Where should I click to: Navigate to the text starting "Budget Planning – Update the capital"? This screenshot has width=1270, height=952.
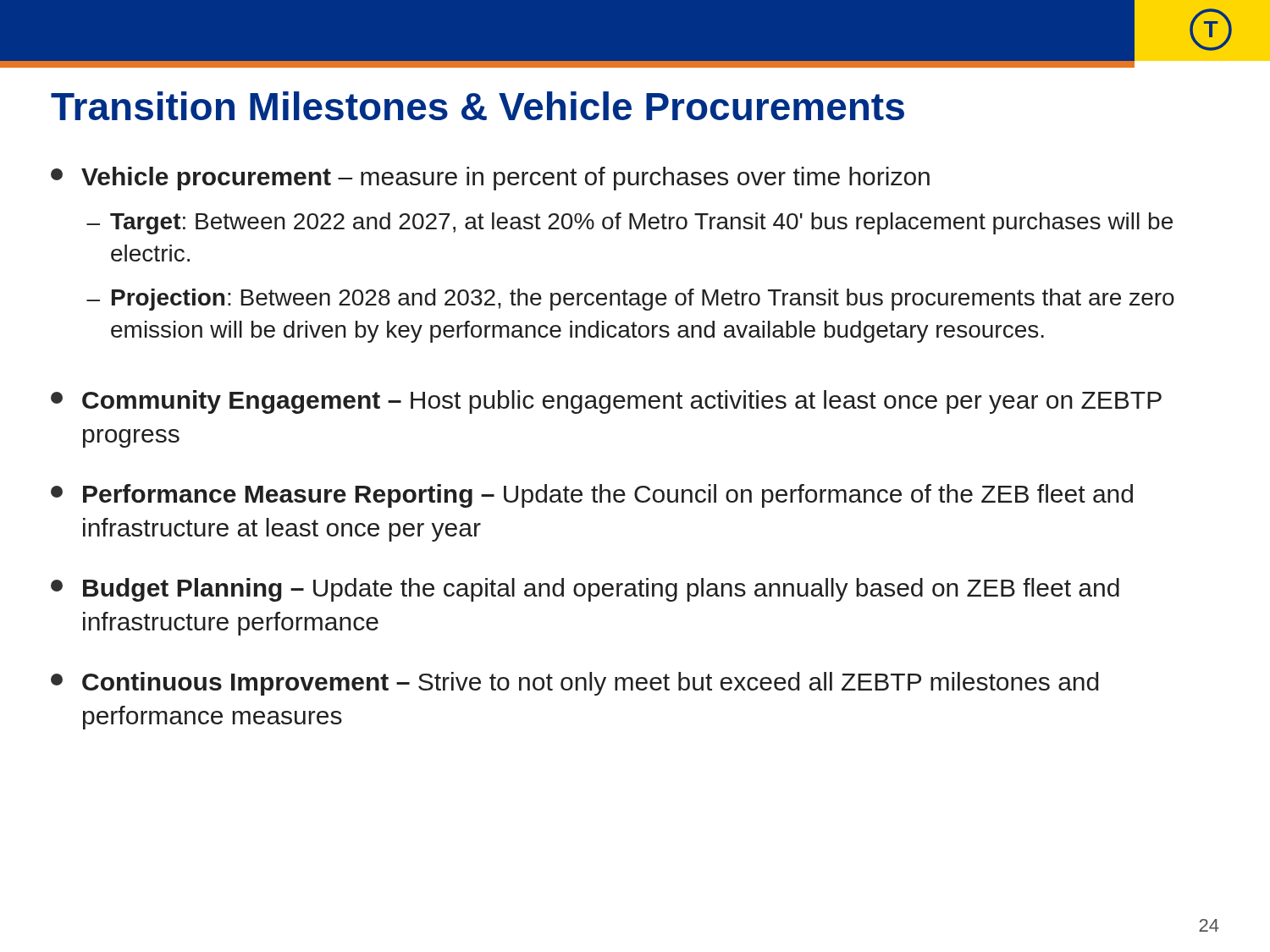[x=635, y=605]
